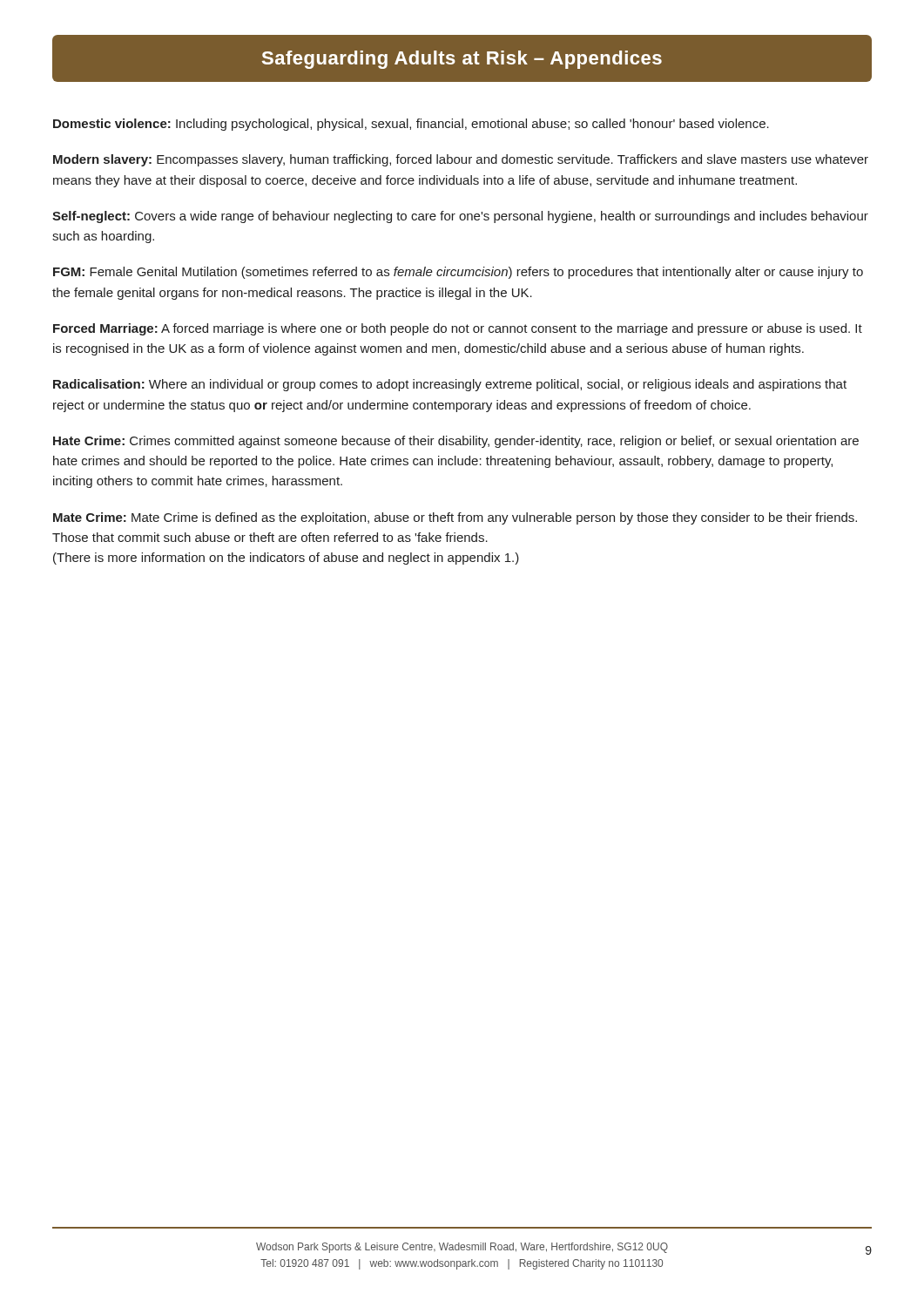Image resolution: width=924 pixels, height=1307 pixels.
Task: Where is the passage that starts "Radicalisation: Where an individual or group comes"?
Action: tap(462, 394)
